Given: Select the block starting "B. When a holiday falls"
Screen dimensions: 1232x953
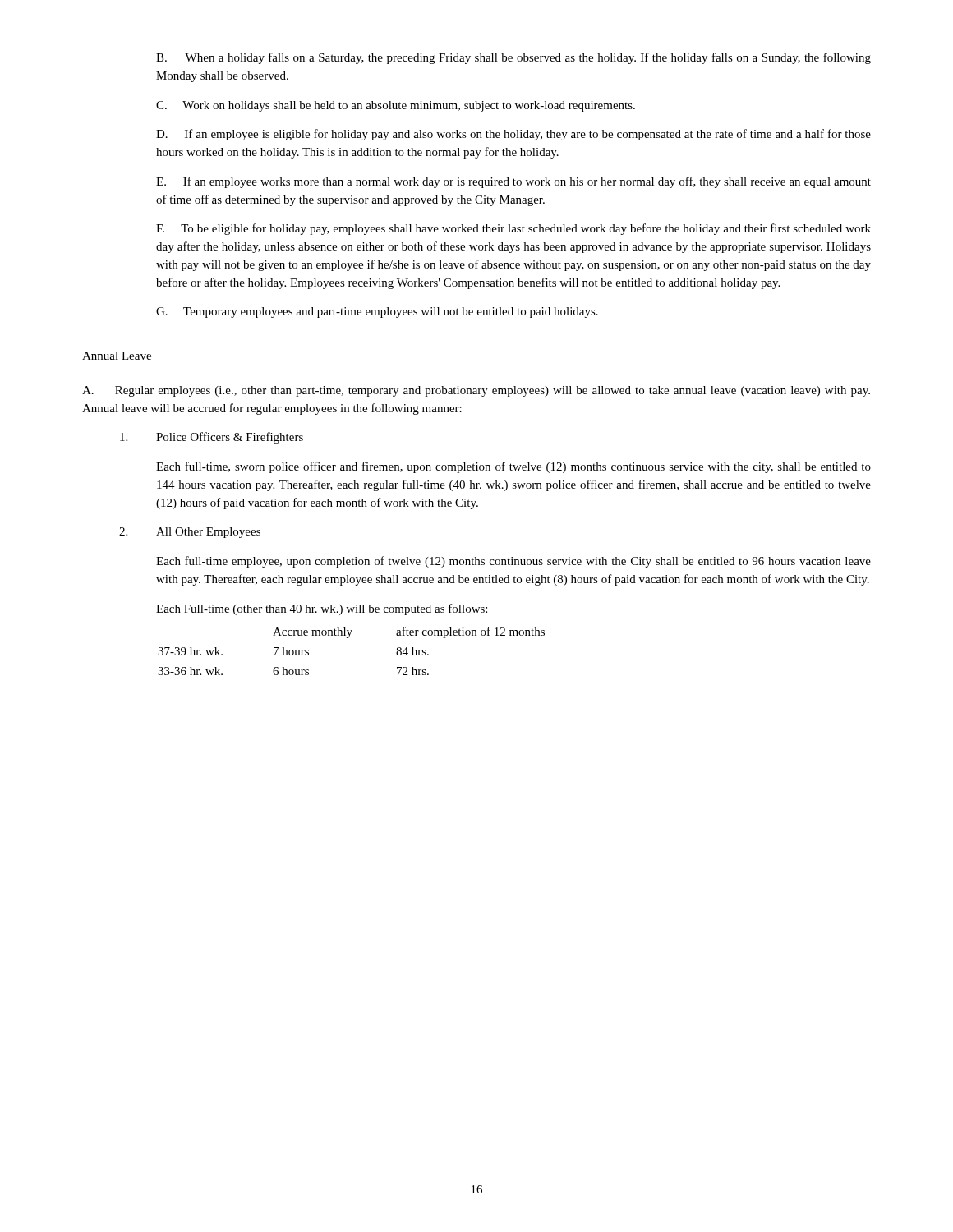Looking at the screenshot, I should tap(513, 66).
